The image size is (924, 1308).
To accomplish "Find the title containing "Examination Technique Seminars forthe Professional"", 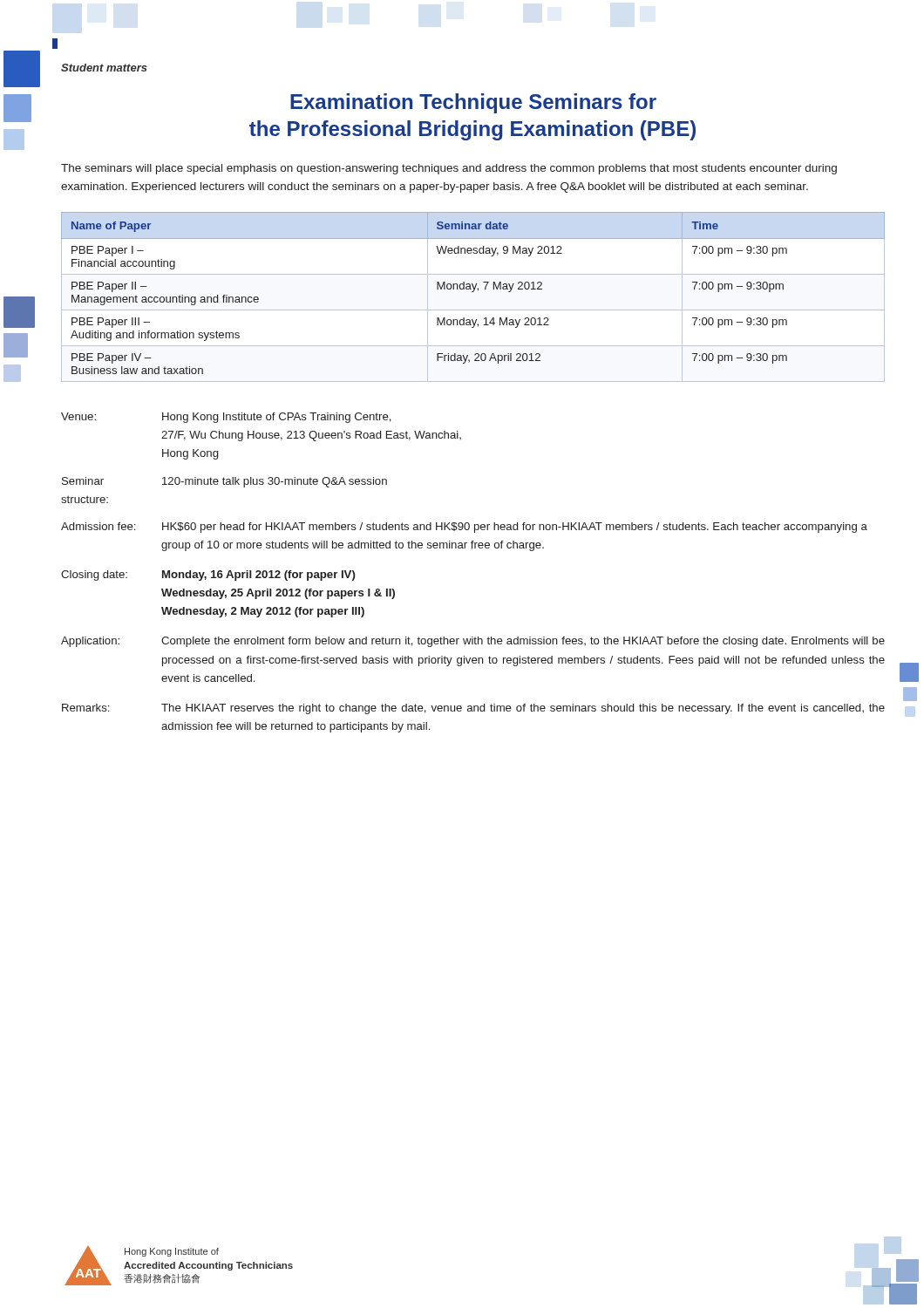I will pyautogui.click(x=473, y=115).
